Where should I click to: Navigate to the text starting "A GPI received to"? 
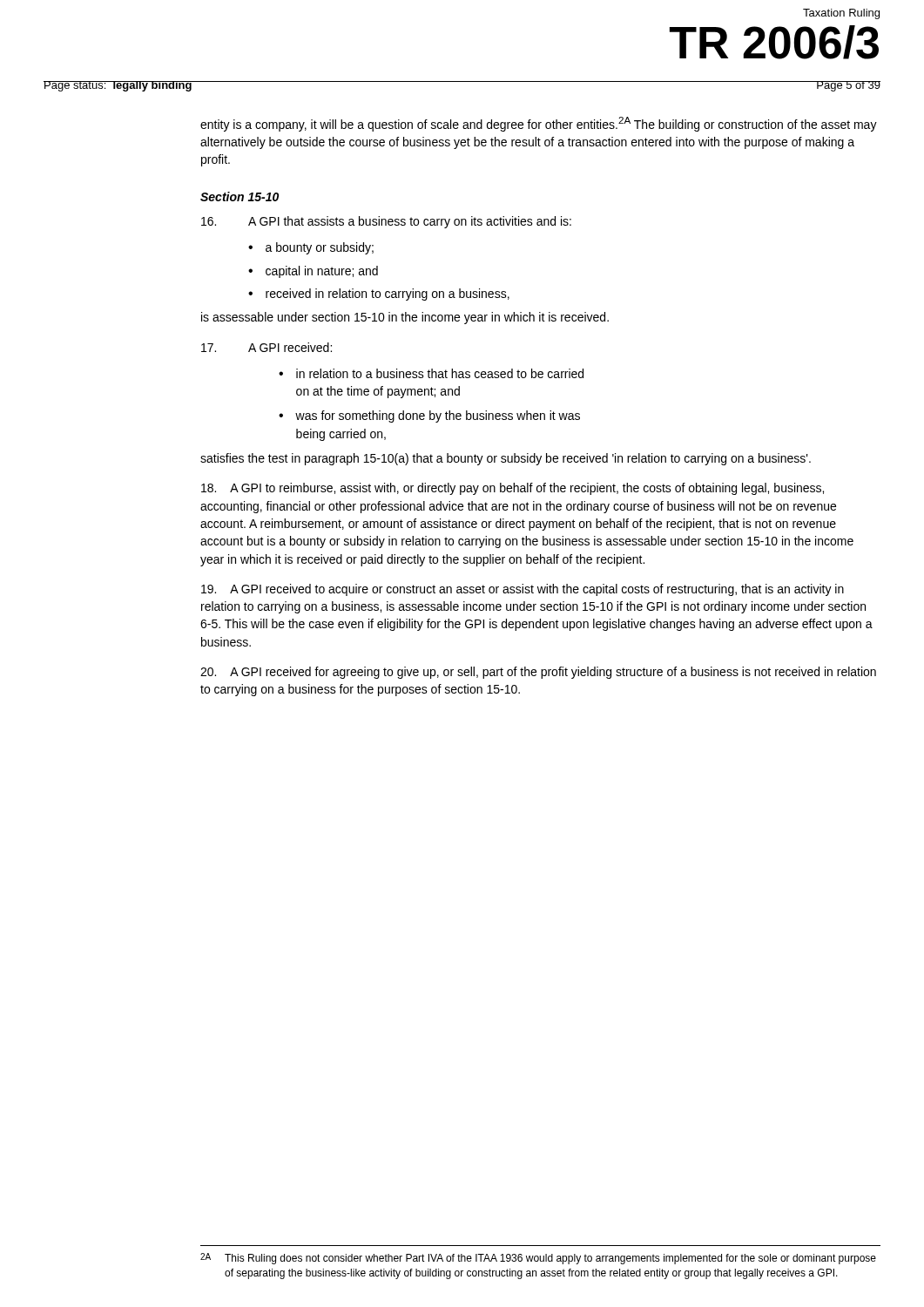tap(536, 615)
